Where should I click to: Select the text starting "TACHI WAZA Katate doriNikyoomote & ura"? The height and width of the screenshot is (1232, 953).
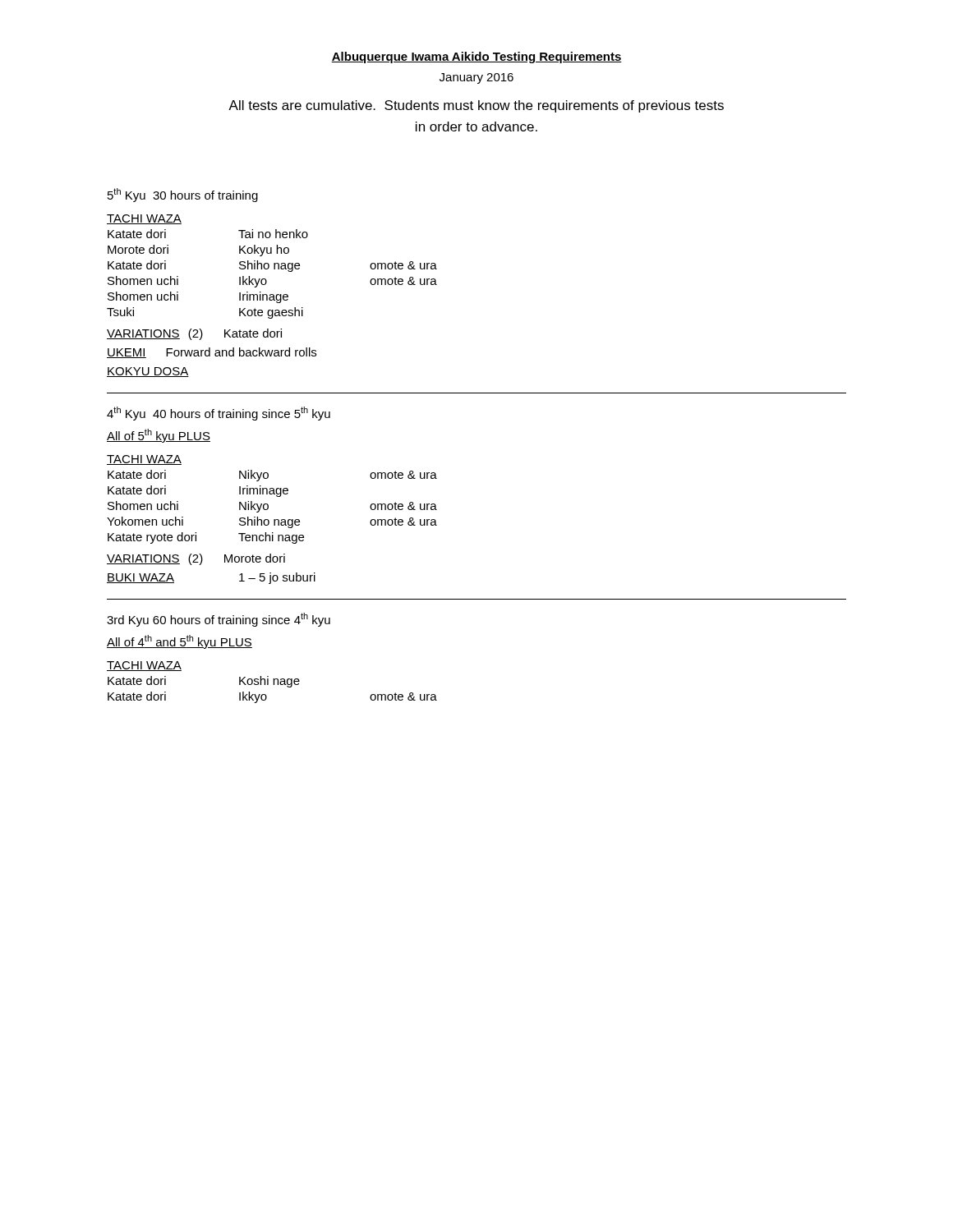(288, 498)
